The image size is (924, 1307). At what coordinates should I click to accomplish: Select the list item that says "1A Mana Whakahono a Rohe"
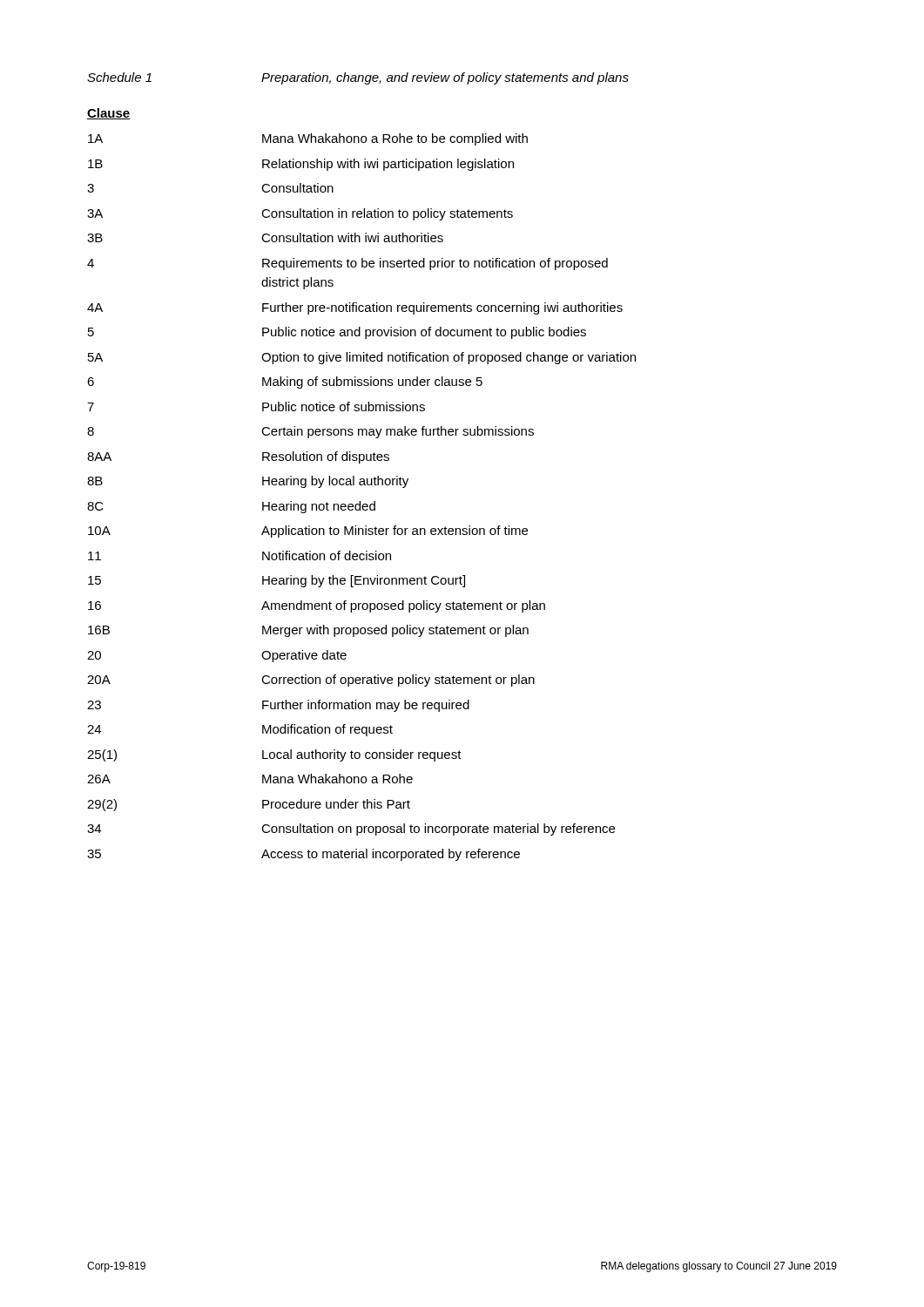[462, 139]
